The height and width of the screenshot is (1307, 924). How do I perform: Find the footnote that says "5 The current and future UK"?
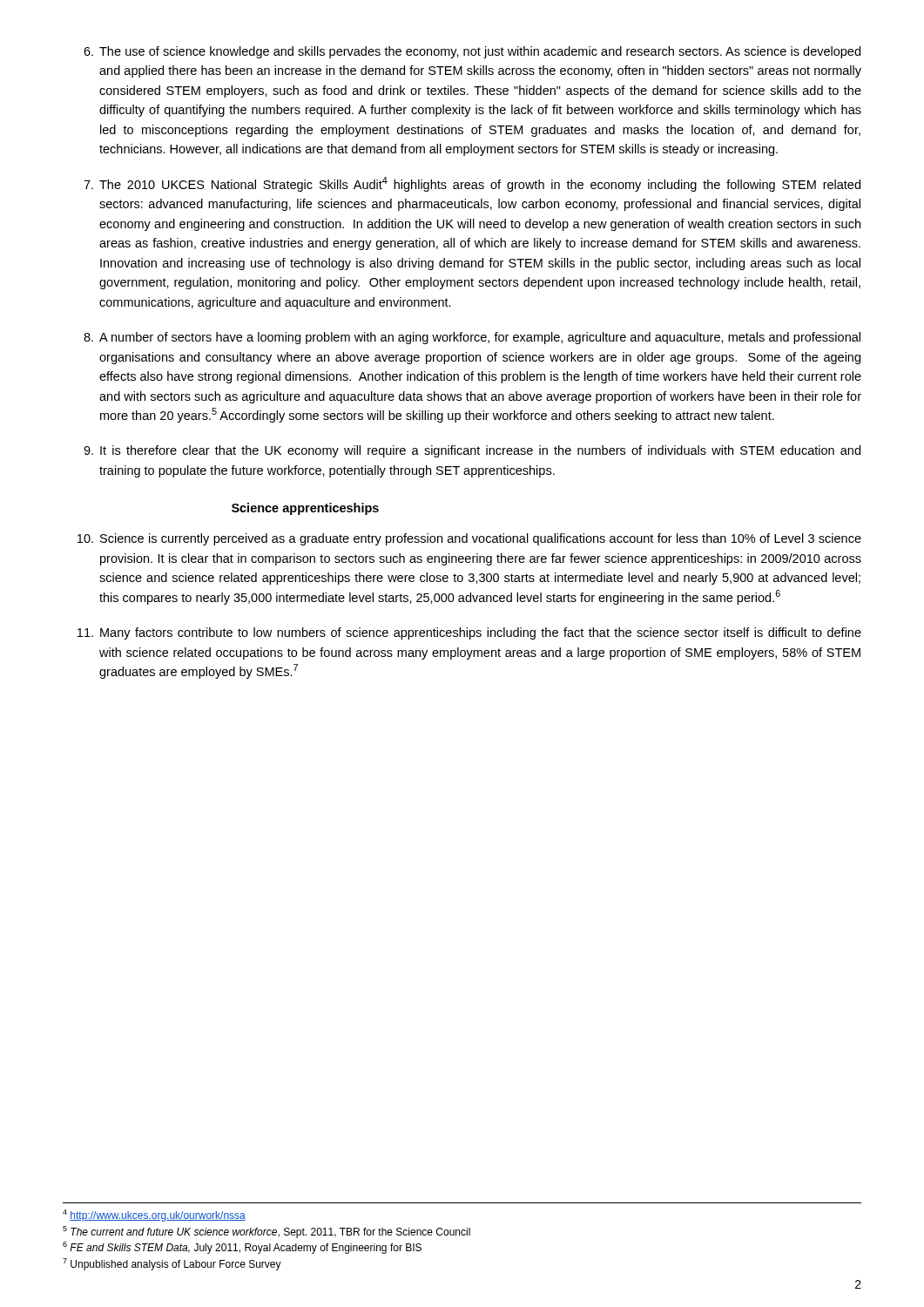267,1231
